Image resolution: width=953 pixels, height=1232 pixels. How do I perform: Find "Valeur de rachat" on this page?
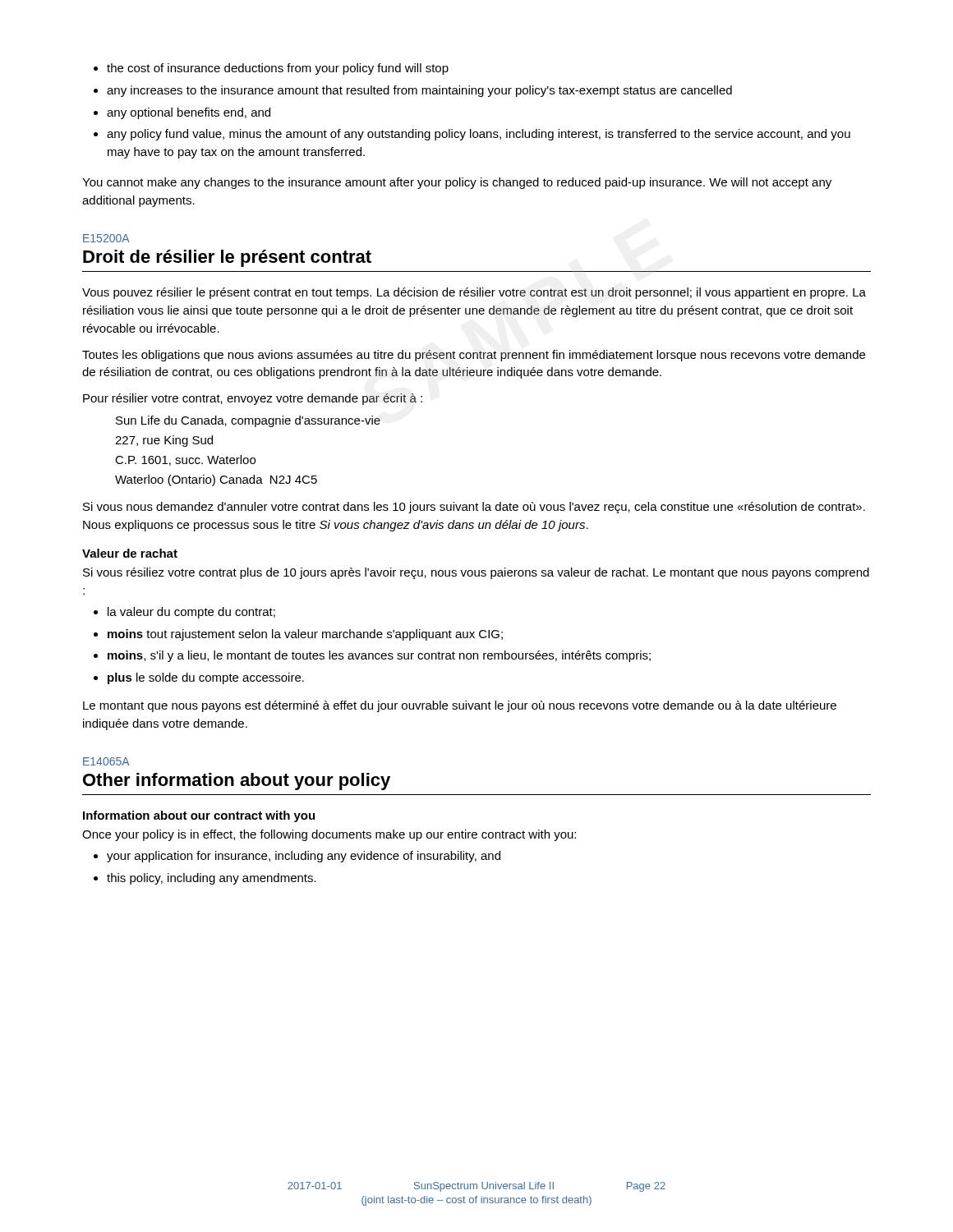tap(130, 553)
